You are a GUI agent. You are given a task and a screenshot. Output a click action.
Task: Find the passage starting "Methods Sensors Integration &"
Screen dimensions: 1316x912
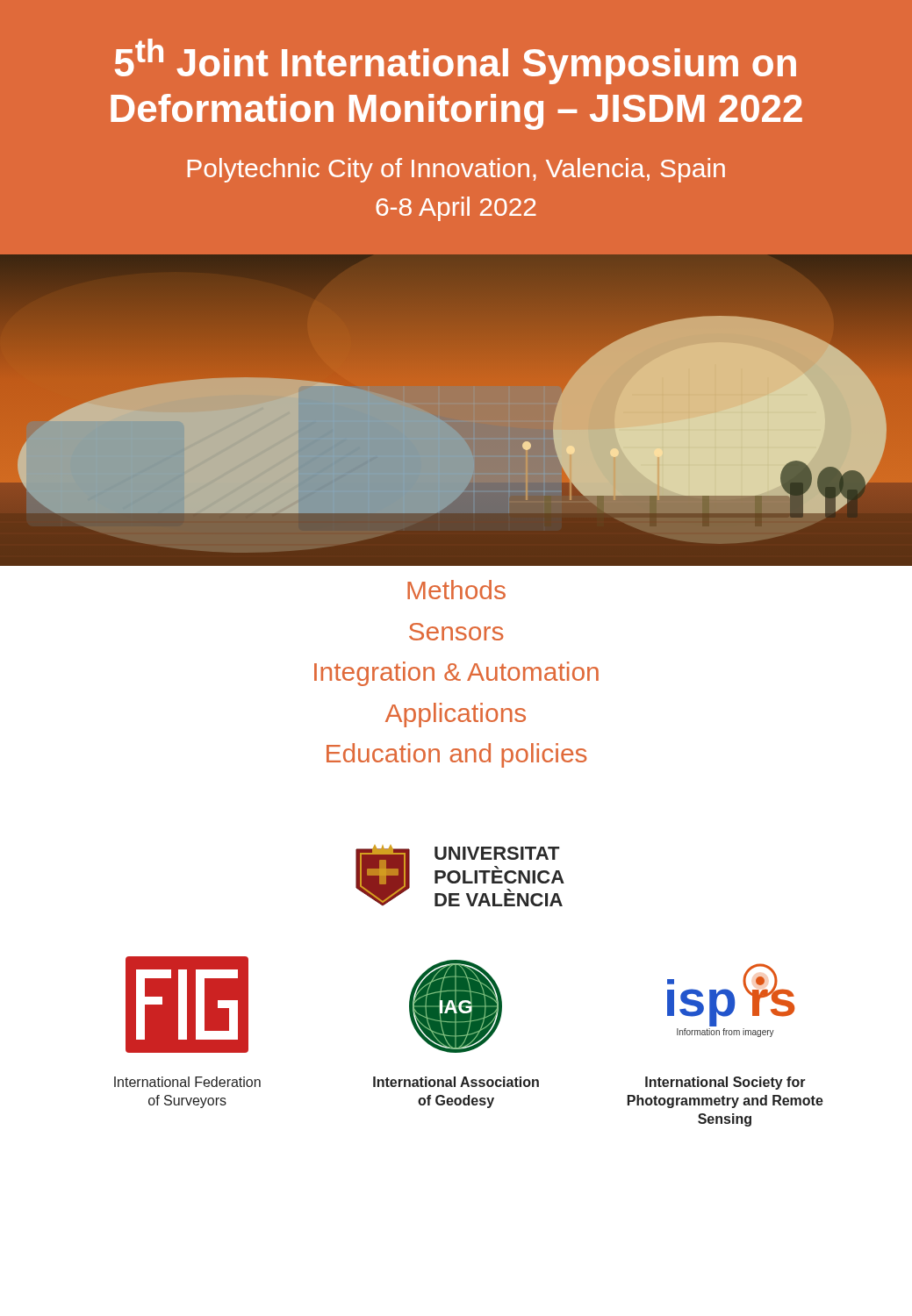(456, 672)
